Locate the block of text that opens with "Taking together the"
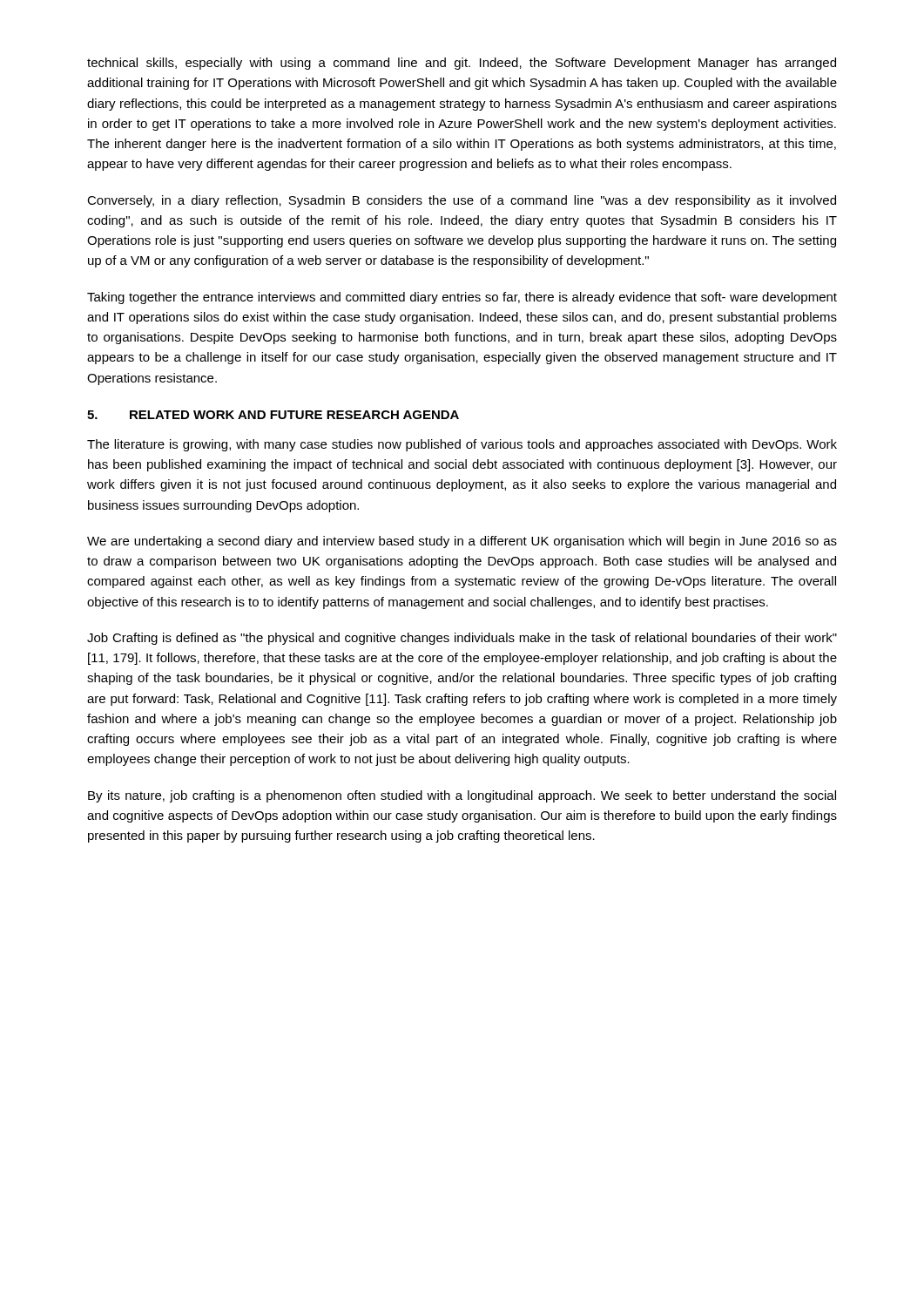The image size is (924, 1307). click(462, 337)
